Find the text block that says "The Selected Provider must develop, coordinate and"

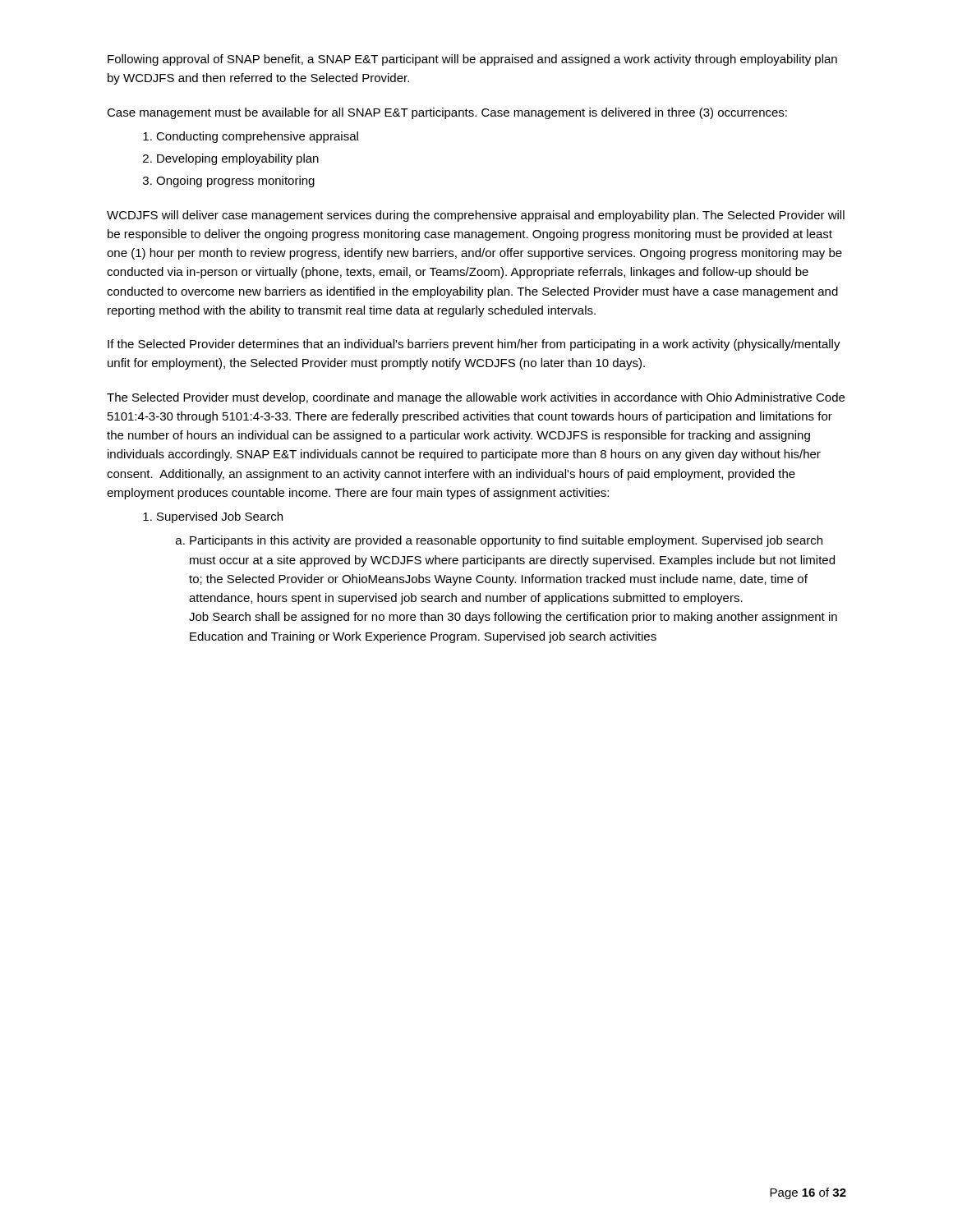point(476,444)
